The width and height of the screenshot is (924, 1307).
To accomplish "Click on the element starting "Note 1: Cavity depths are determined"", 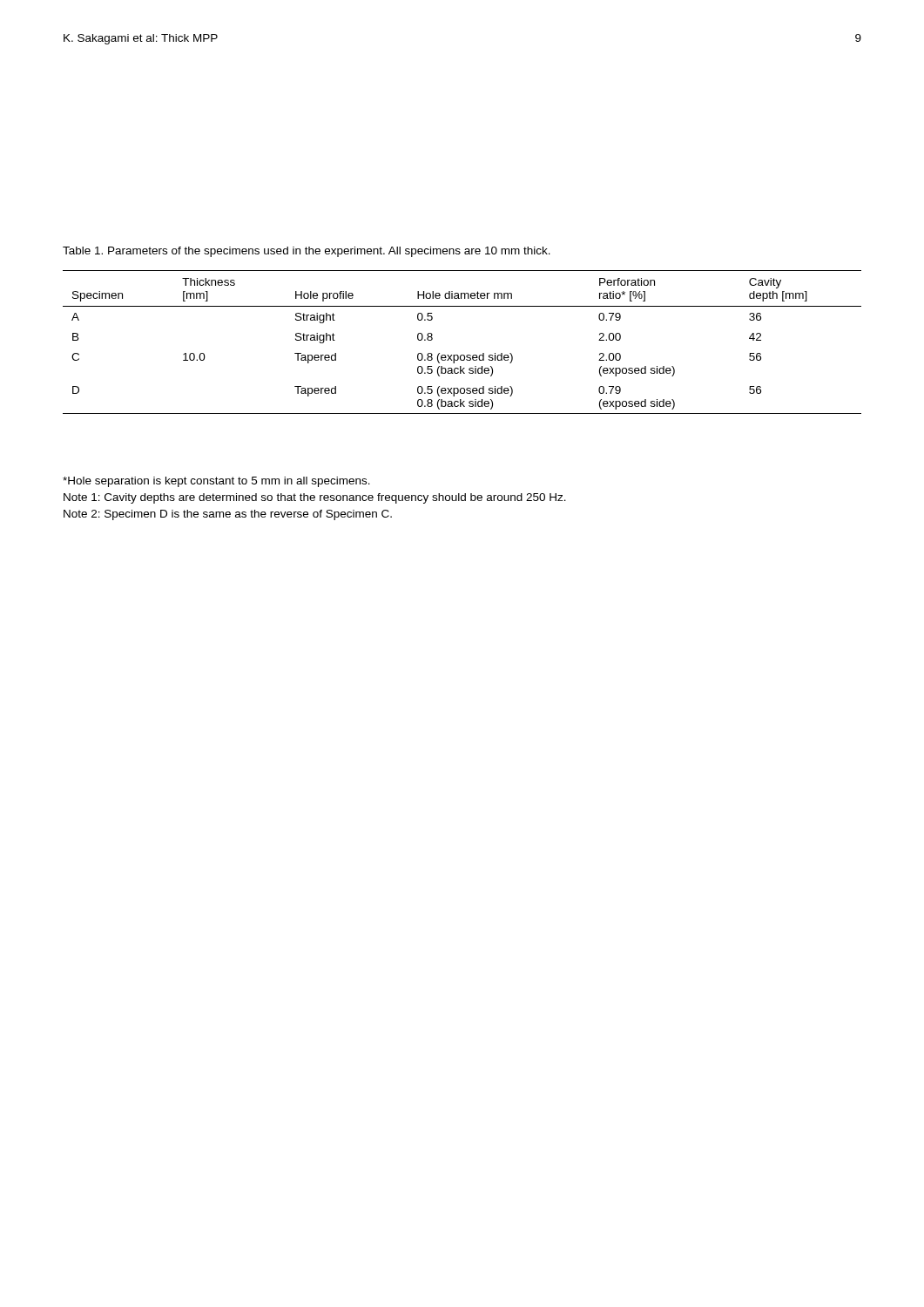I will pos(315,497).
